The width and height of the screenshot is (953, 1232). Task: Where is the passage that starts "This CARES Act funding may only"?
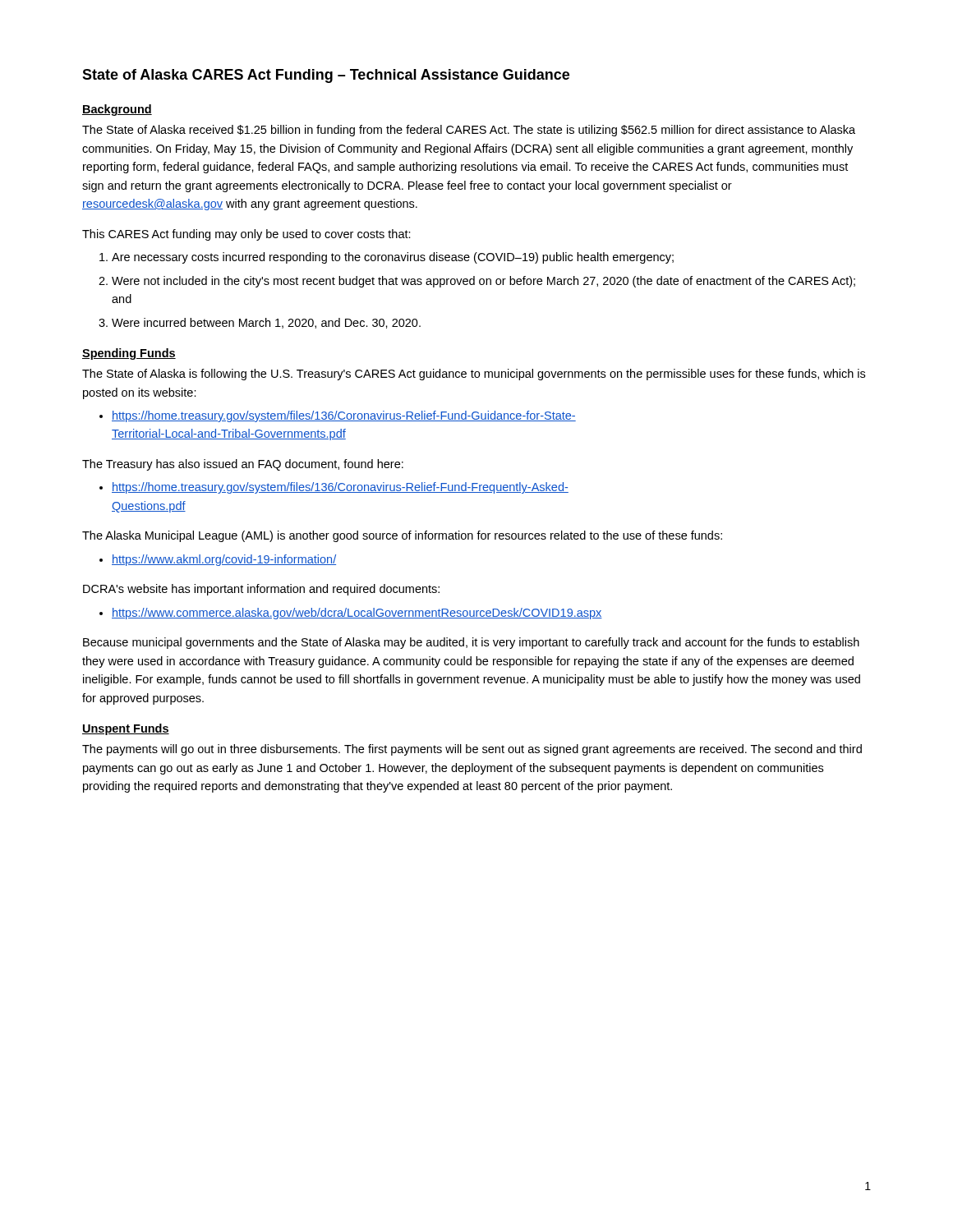click(x=247, y=234)
